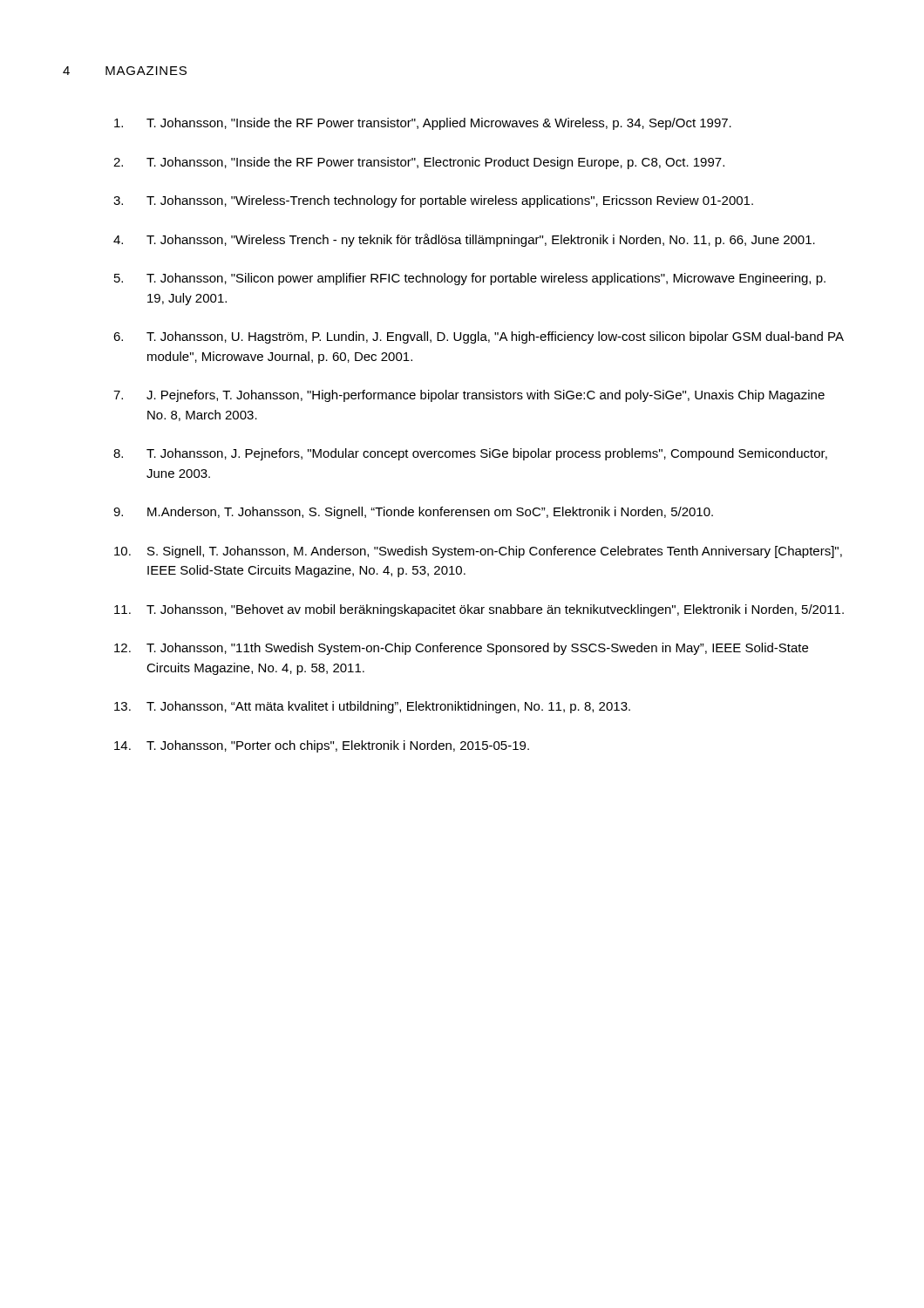Find the block on this page that starts "14. T. Johansson, "Porter och chips", Elektronik i"
Viewport: 924px width, 1308px height.
click(479, 745)
